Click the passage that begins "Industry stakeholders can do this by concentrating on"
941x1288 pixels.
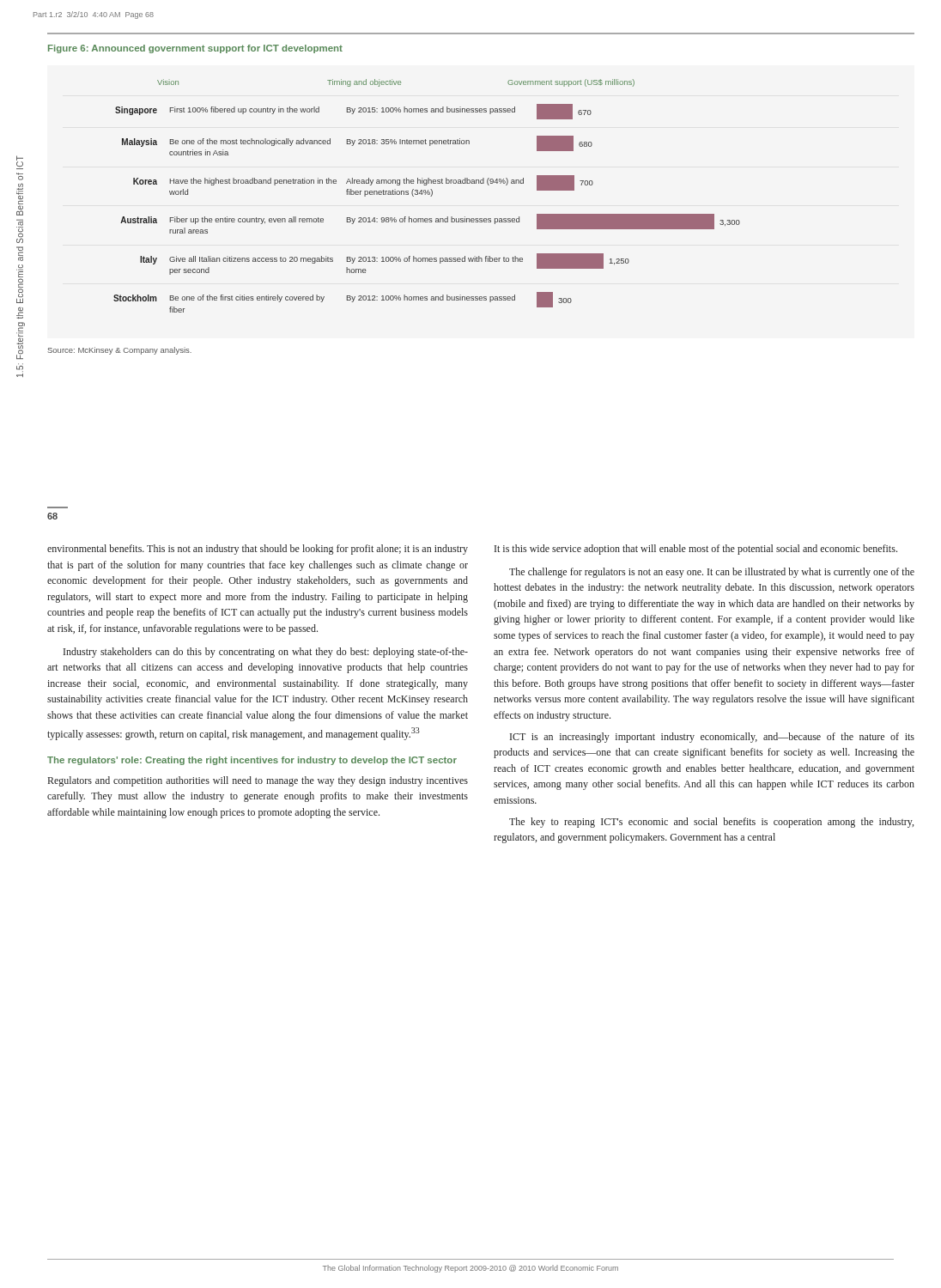(x=258, y=693)
